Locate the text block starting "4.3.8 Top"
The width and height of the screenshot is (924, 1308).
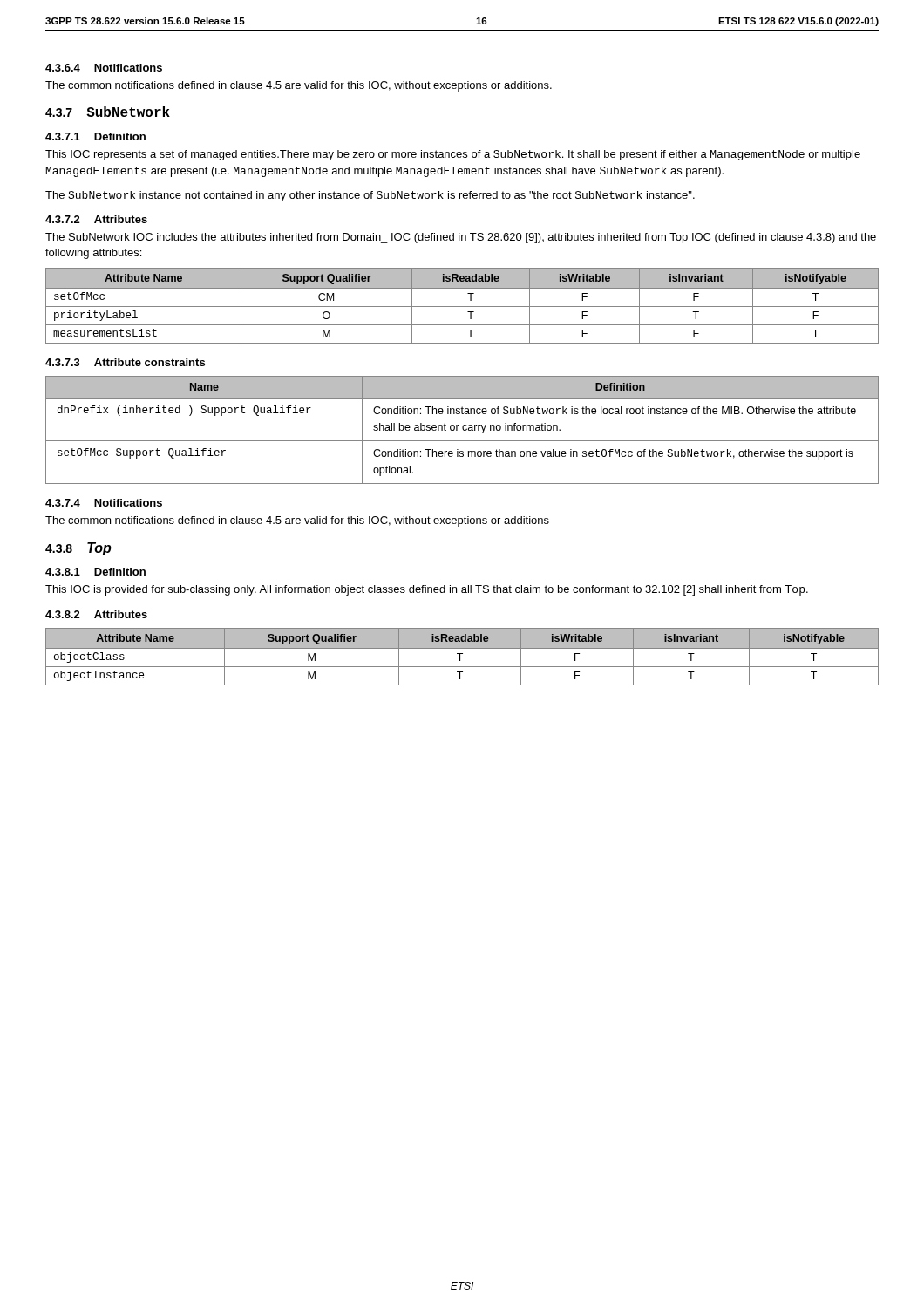point(78,549)
